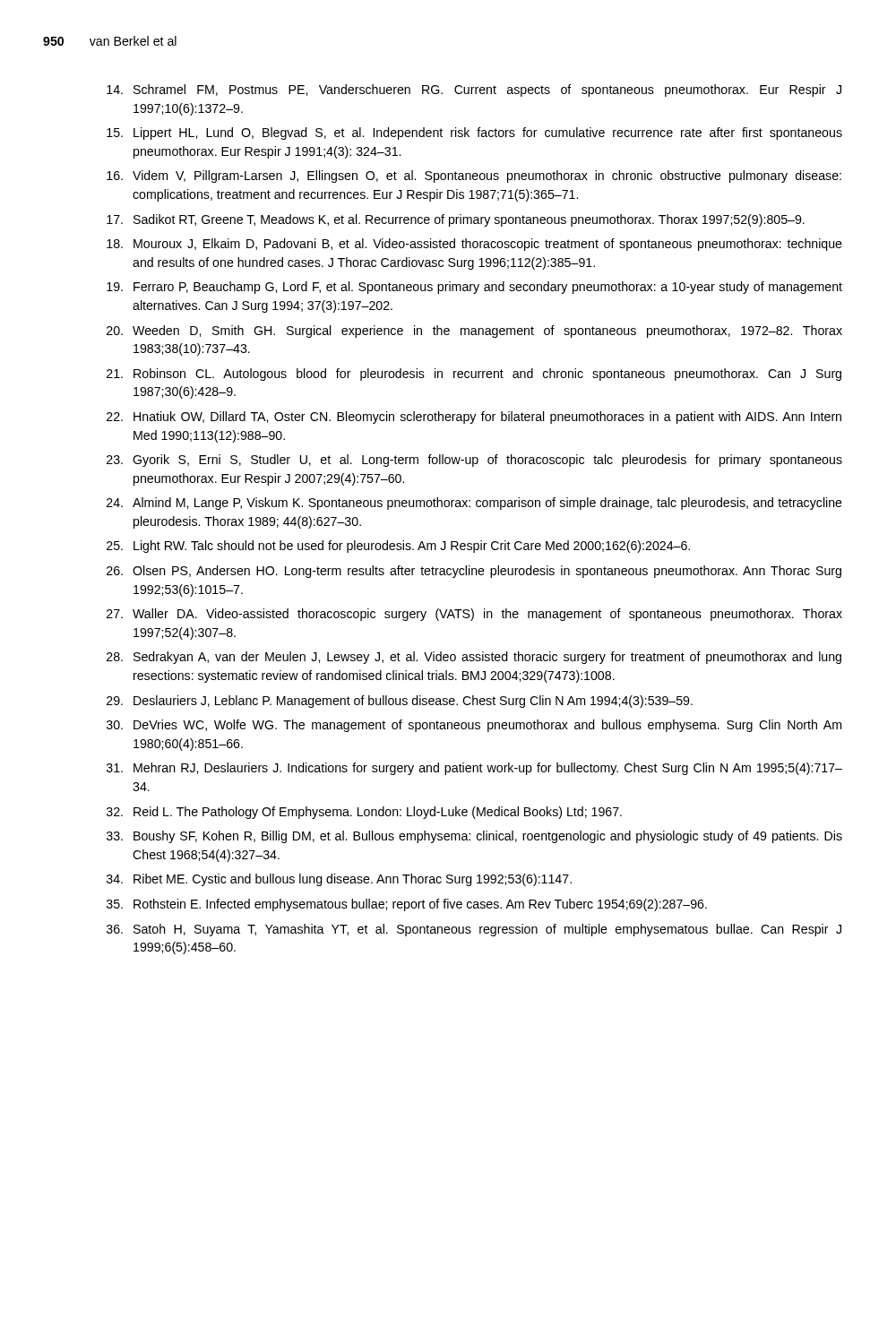896x1344 pixels.
Task: Click on the block starting "36. Satoh H, Suyama"
Action: pyautogui.click(x=466, y=938)
